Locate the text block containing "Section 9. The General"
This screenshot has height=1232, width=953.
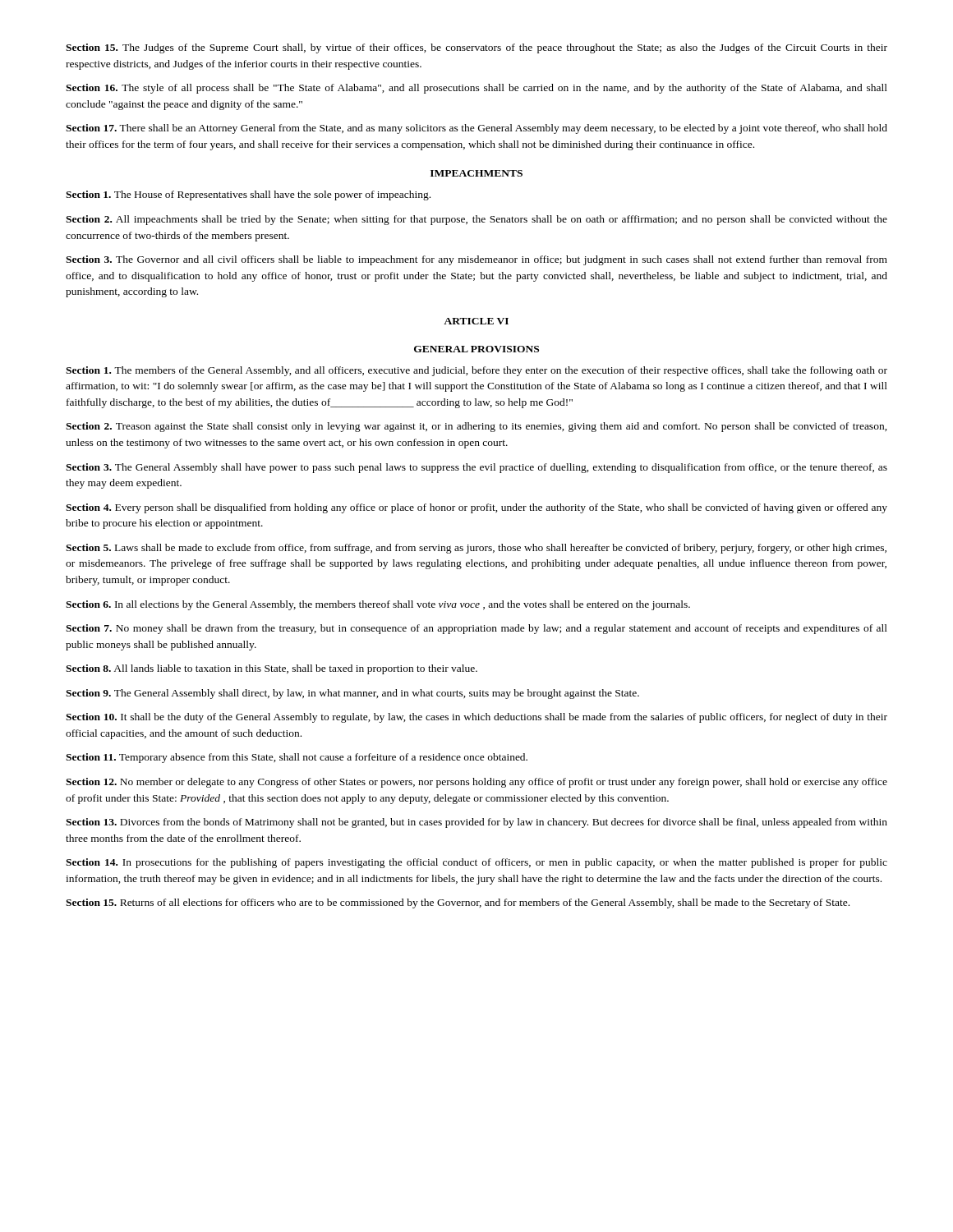(353, 693)
